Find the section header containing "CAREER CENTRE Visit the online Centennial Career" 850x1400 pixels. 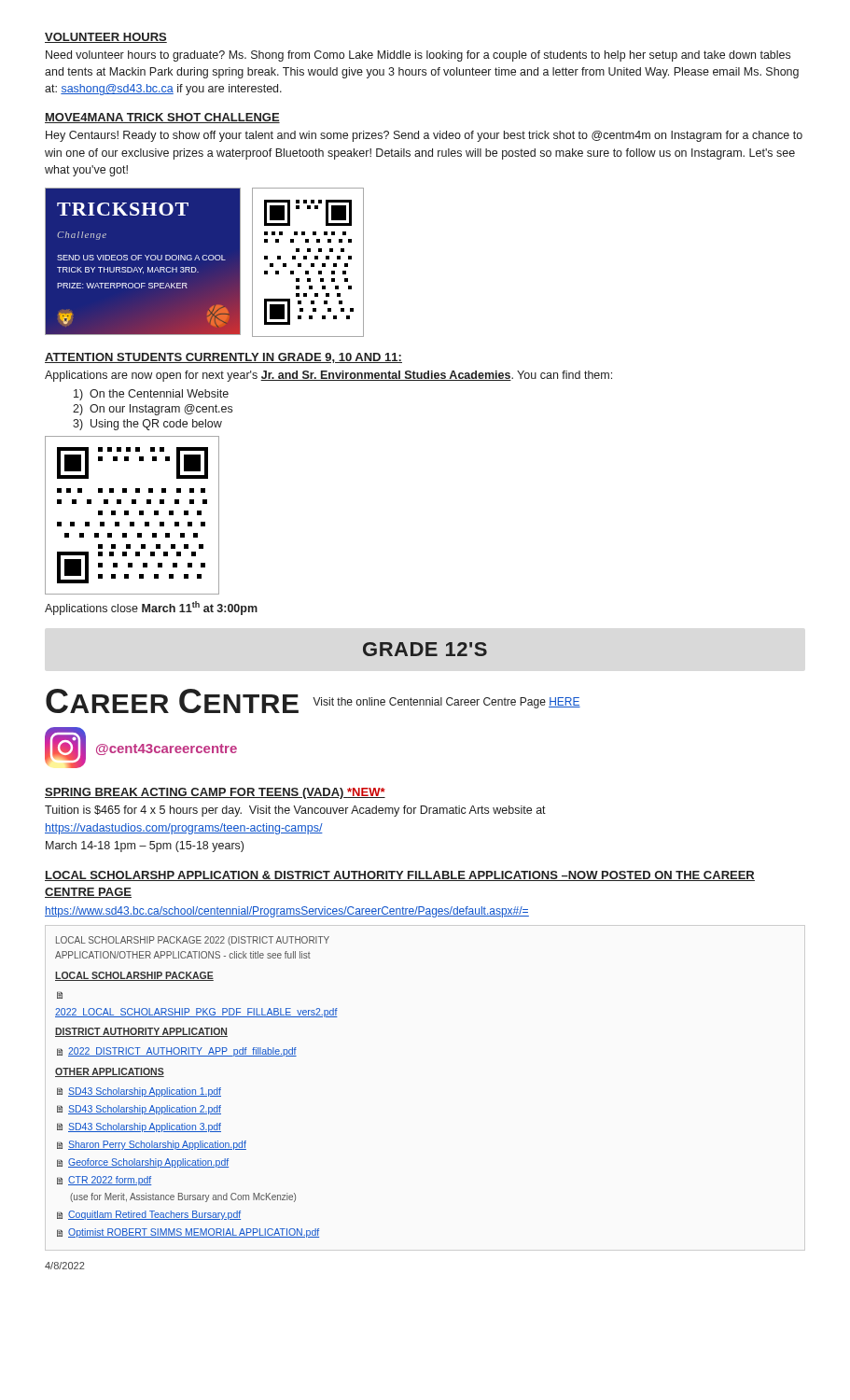(x=312, y=702)
